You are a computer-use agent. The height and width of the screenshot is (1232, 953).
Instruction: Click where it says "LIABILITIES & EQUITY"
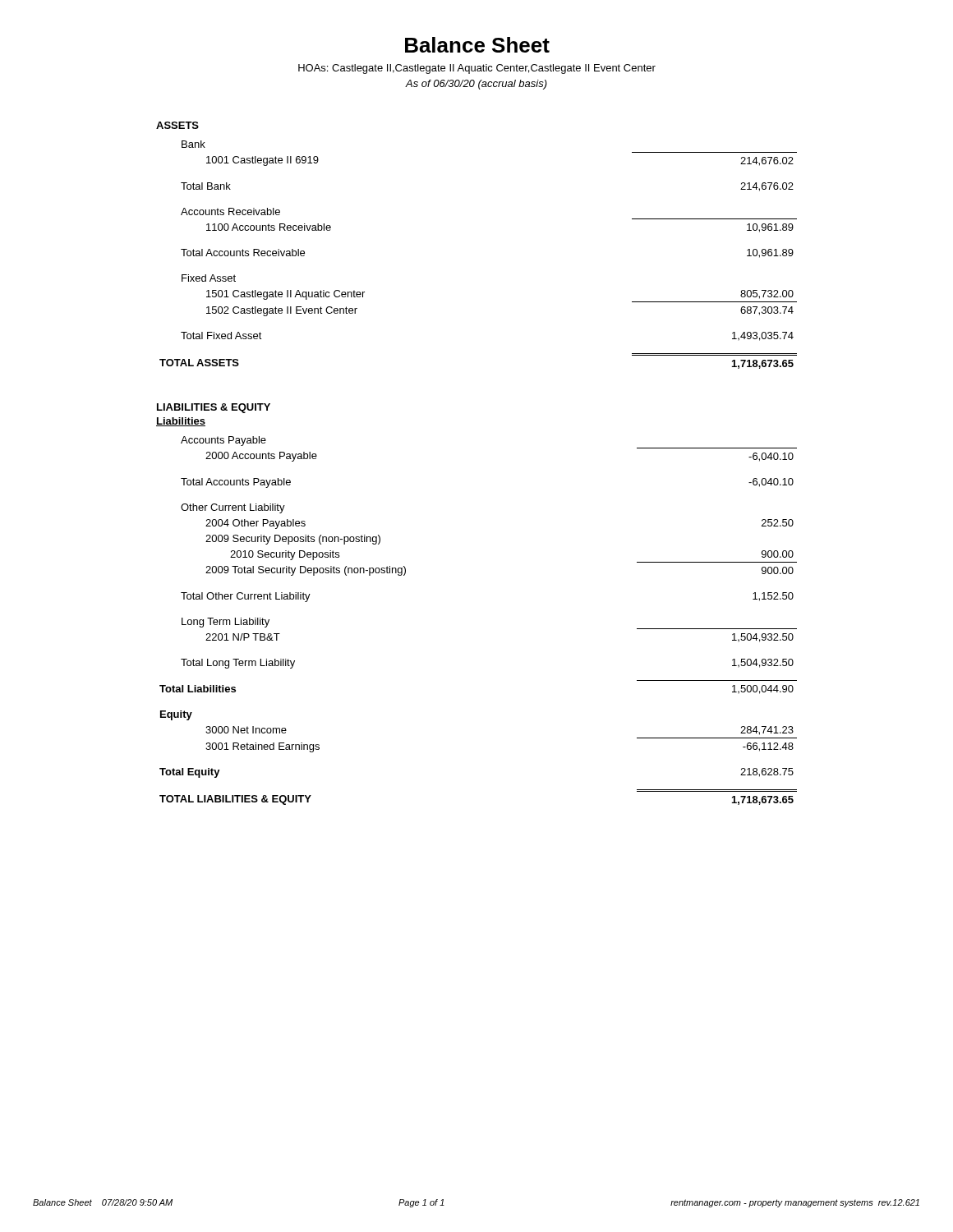(x=213, y=407)
